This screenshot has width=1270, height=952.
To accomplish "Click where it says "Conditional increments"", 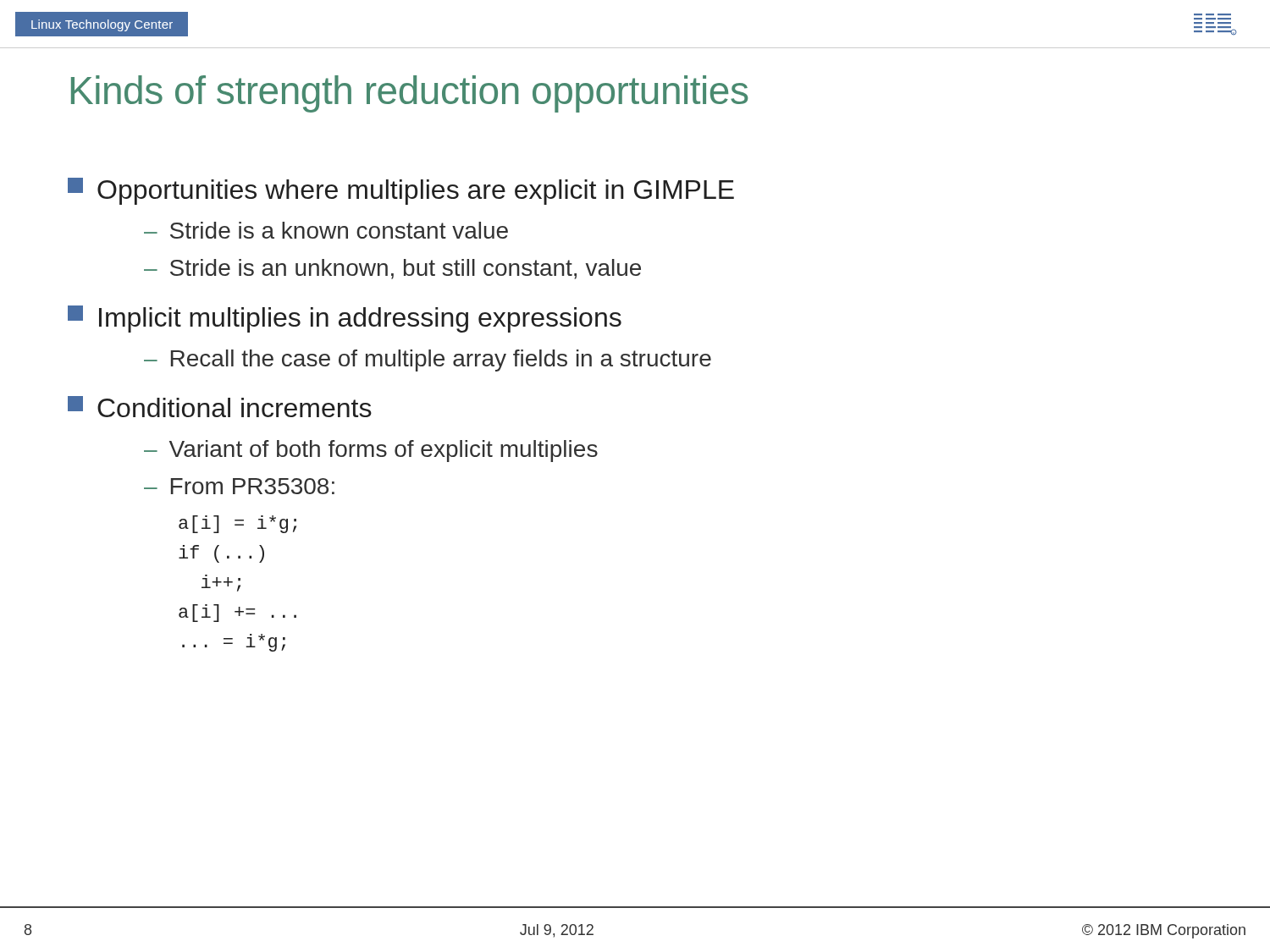I will [x=220, y=408].
